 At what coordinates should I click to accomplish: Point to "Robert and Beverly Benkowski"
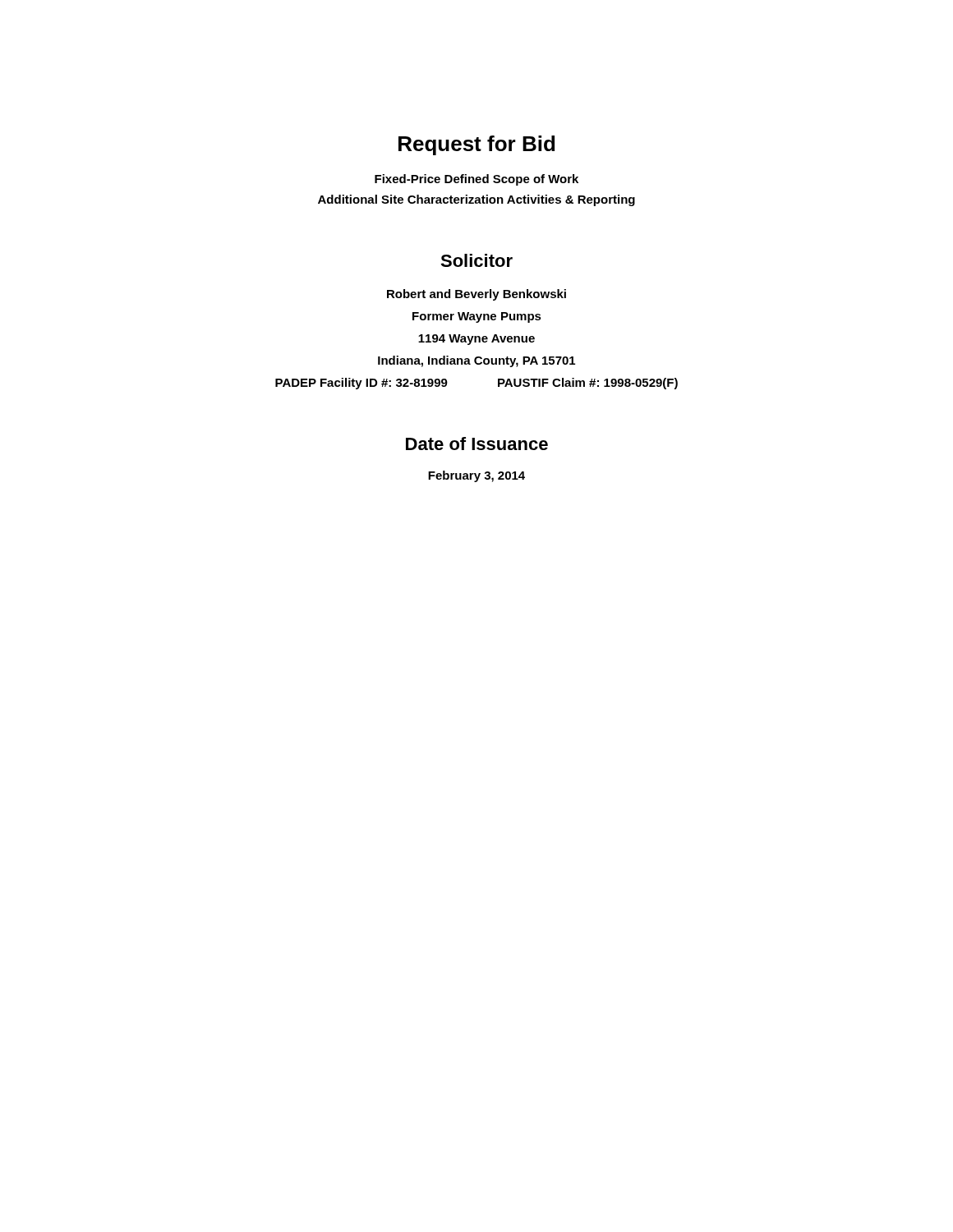tap(476, 294)
